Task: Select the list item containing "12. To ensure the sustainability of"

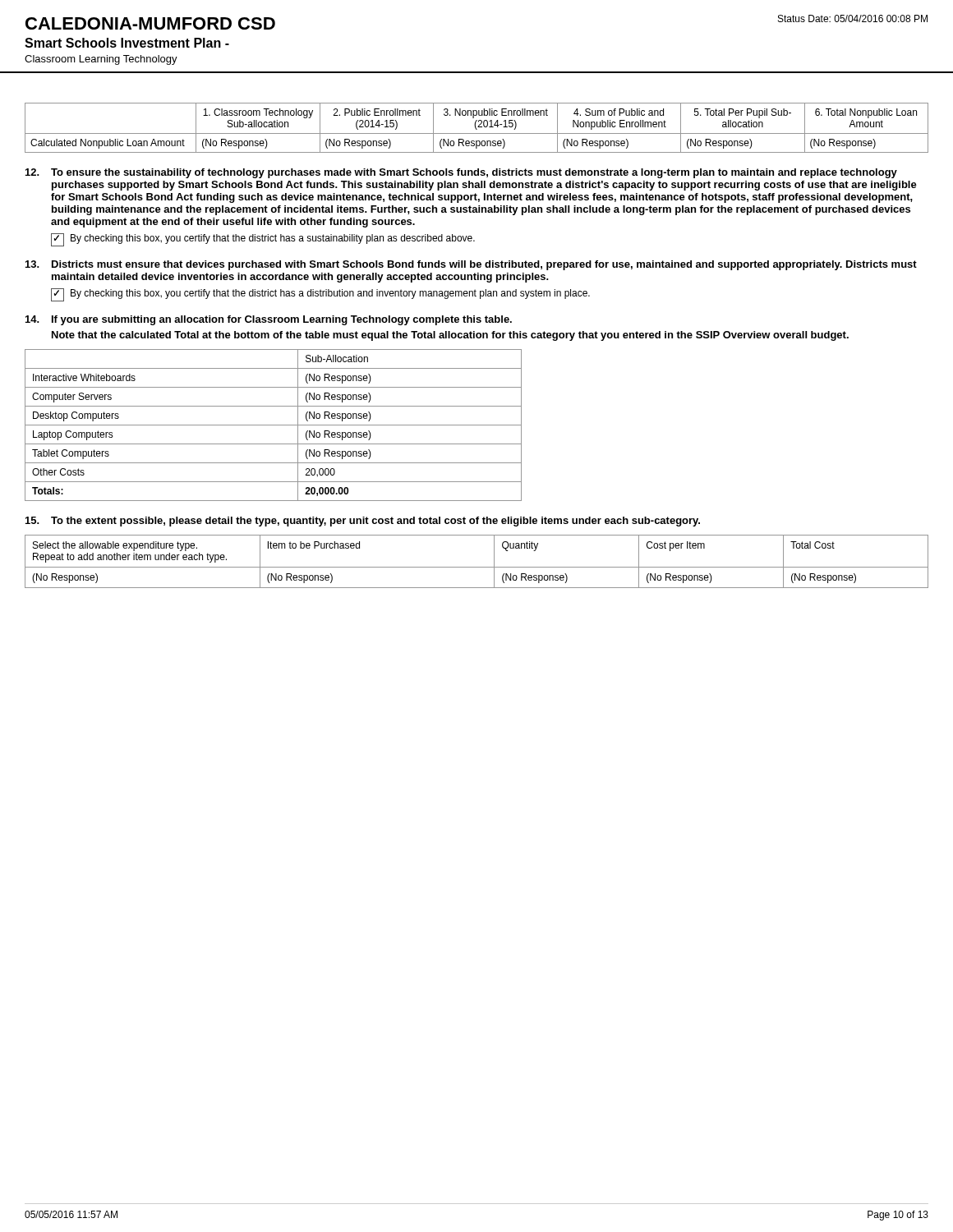Action: (x=476, y=206)
